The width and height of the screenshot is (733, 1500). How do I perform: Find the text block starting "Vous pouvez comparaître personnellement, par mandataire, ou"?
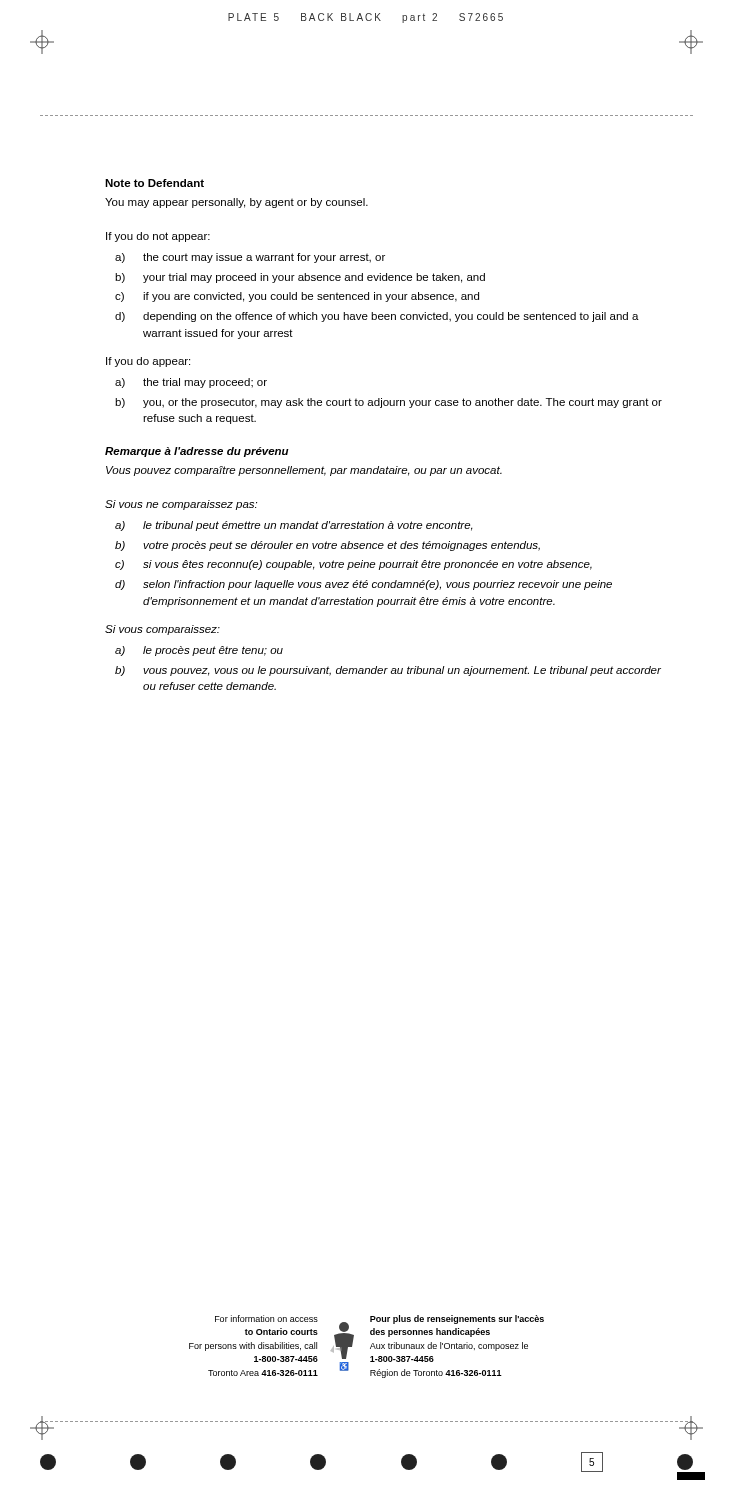point(304,470)
